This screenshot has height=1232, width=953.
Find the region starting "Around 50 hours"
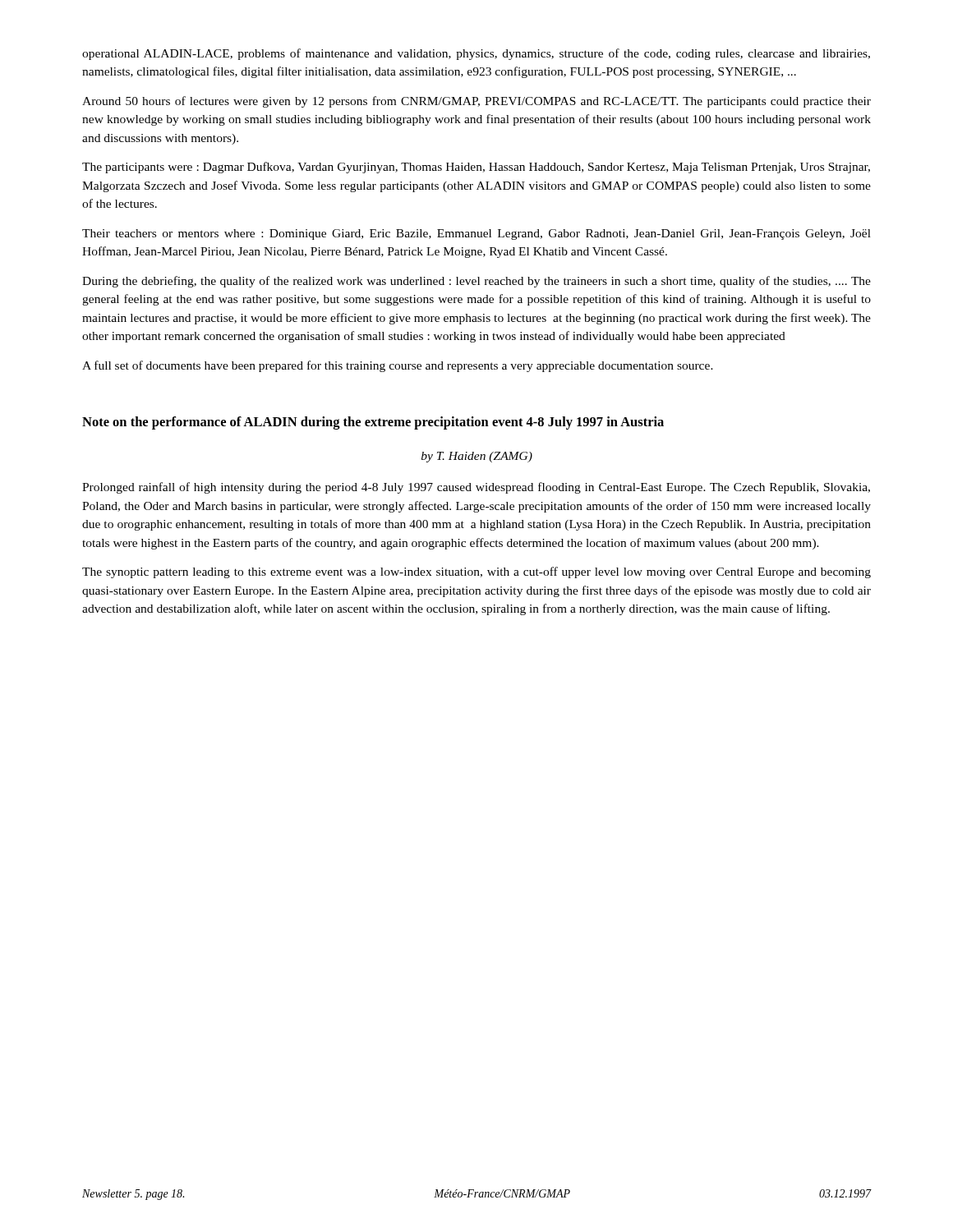pyautogui.click(x=476, y=119)
